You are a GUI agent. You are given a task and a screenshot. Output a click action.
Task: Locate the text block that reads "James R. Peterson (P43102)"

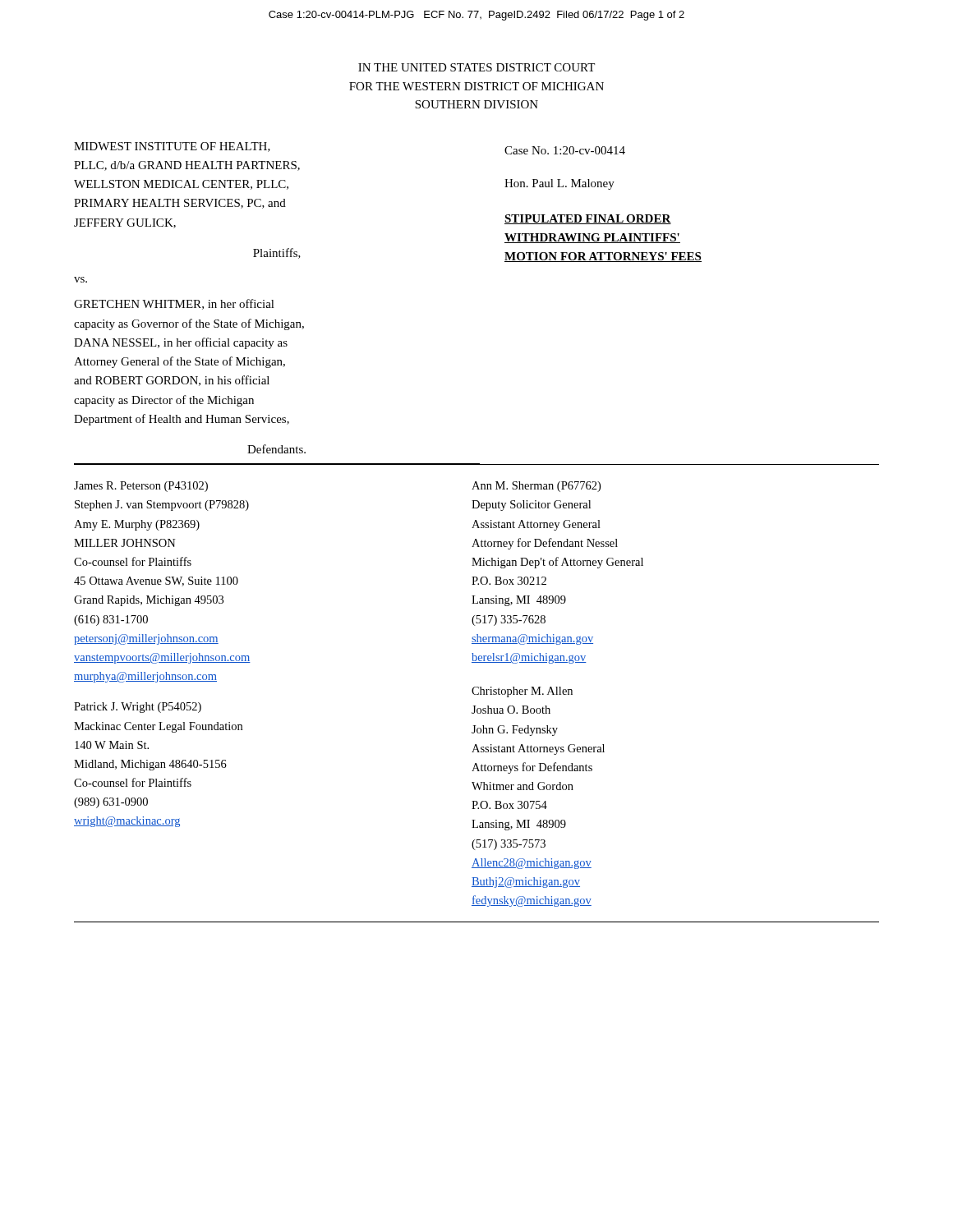tap(162, 581)
